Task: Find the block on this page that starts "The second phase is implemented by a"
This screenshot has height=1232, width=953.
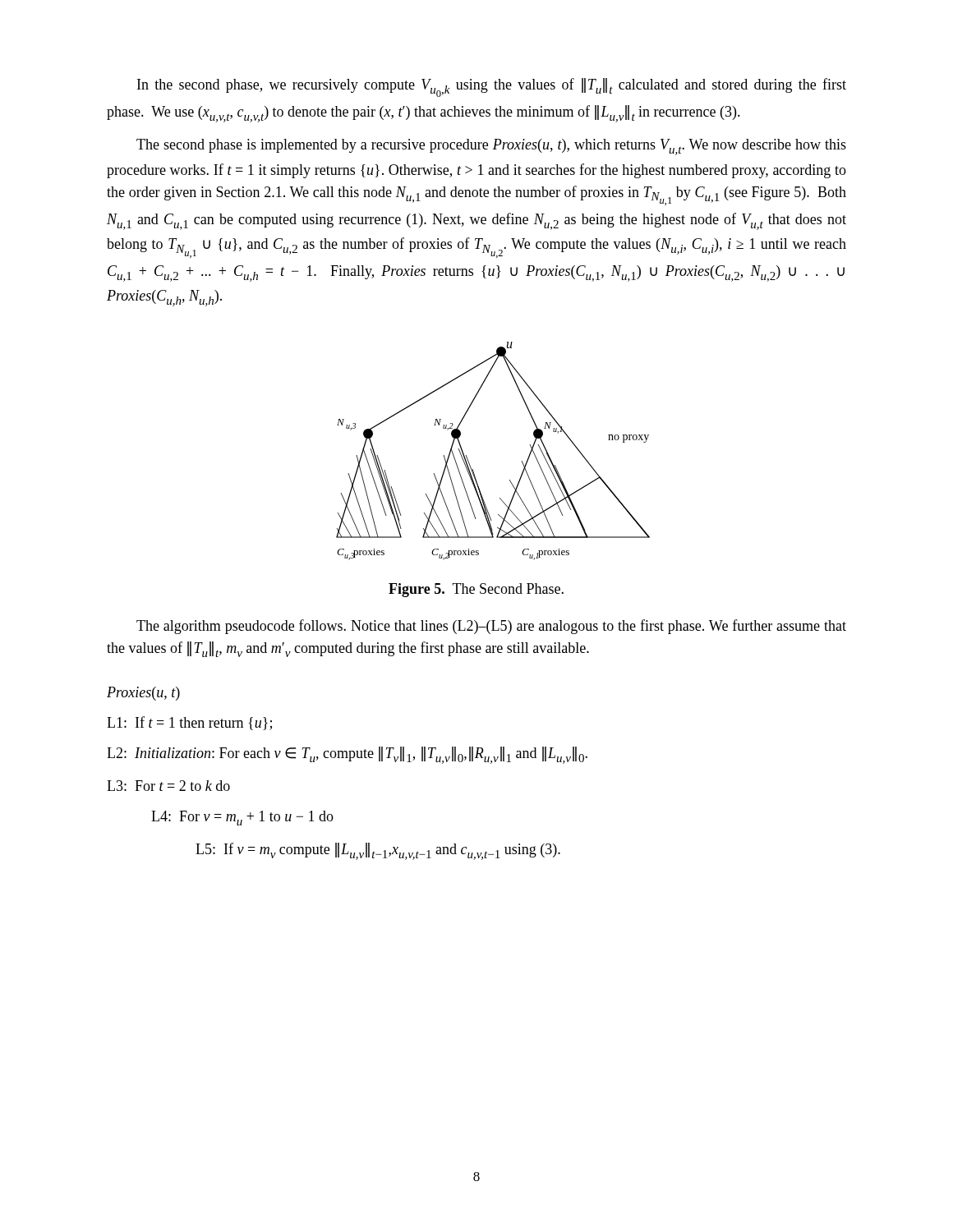Action: 476,222
